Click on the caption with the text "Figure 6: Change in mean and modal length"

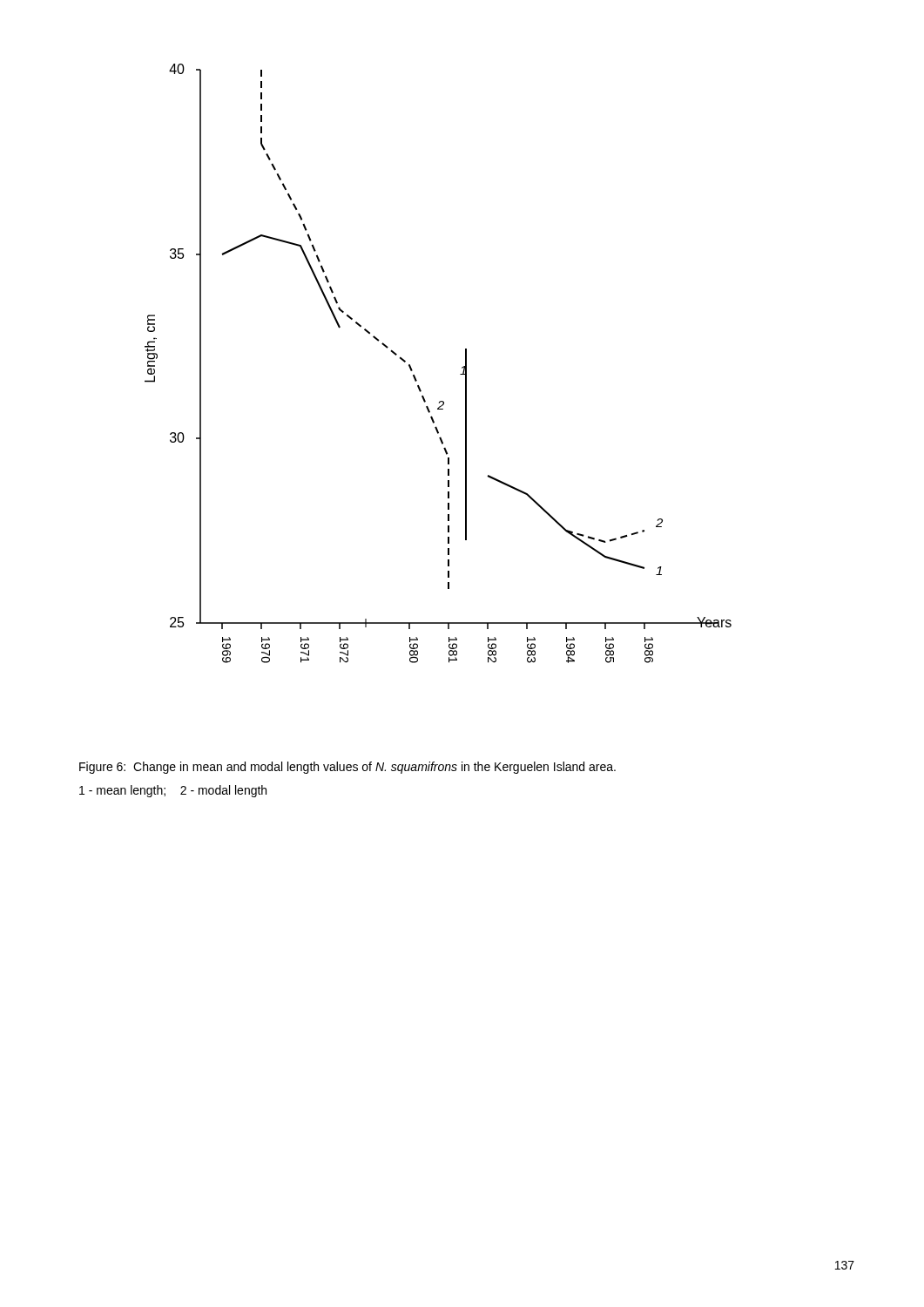(x=405, y=780)
